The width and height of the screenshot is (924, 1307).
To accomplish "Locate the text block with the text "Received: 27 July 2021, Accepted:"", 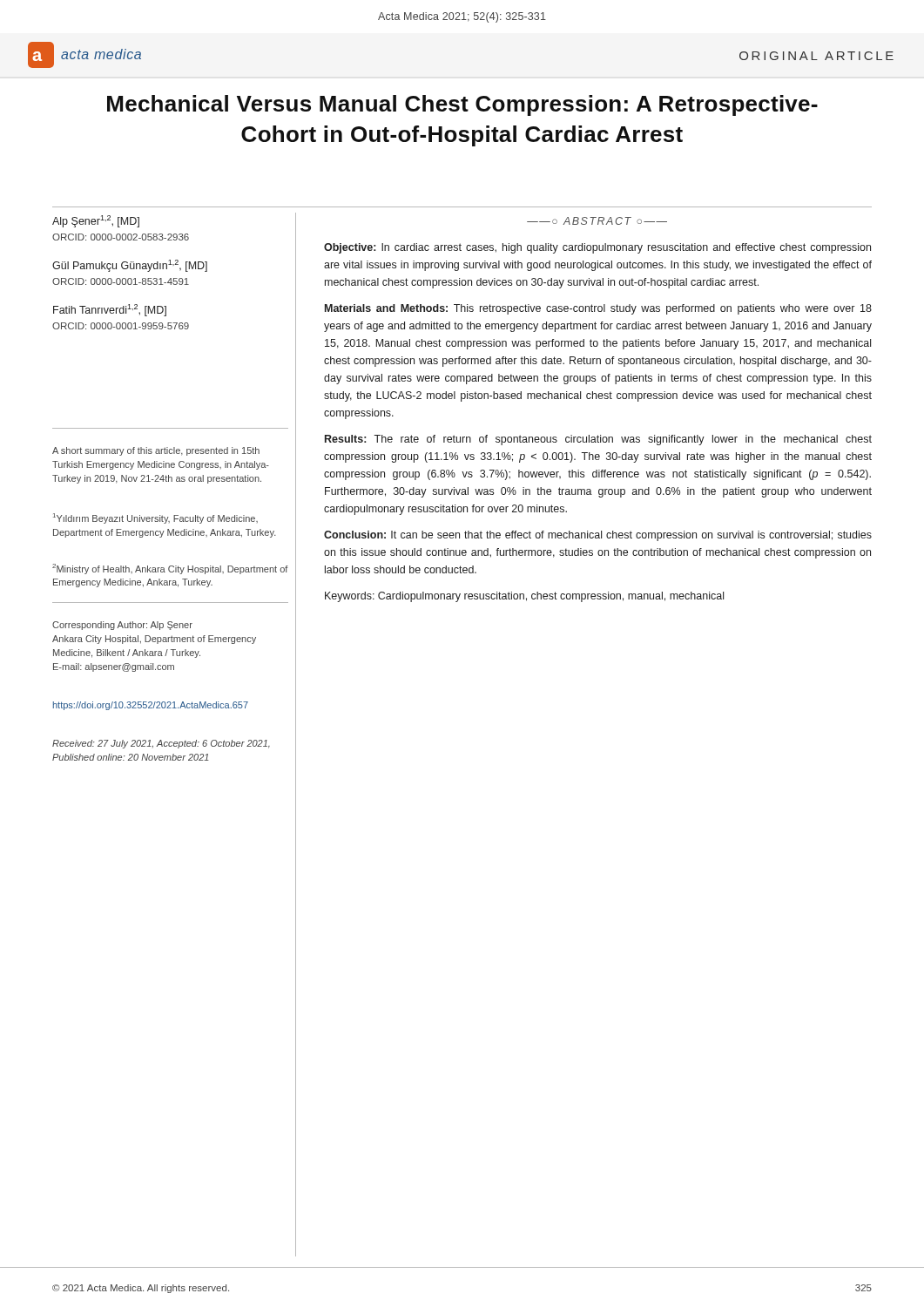I will tap(162, 750).
